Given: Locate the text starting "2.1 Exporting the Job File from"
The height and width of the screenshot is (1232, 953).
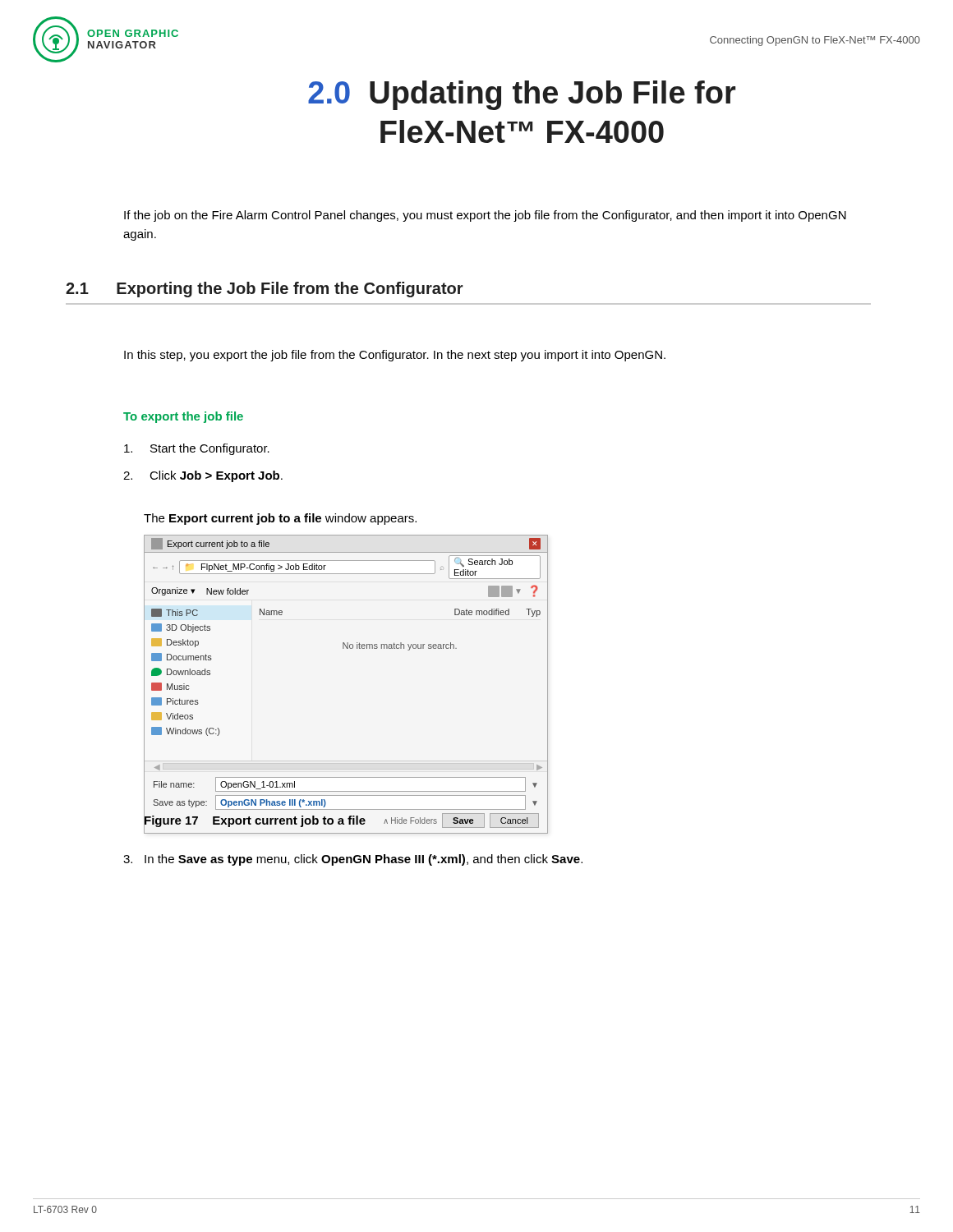Looking at the screenshot, I should (x=468, y=292).
